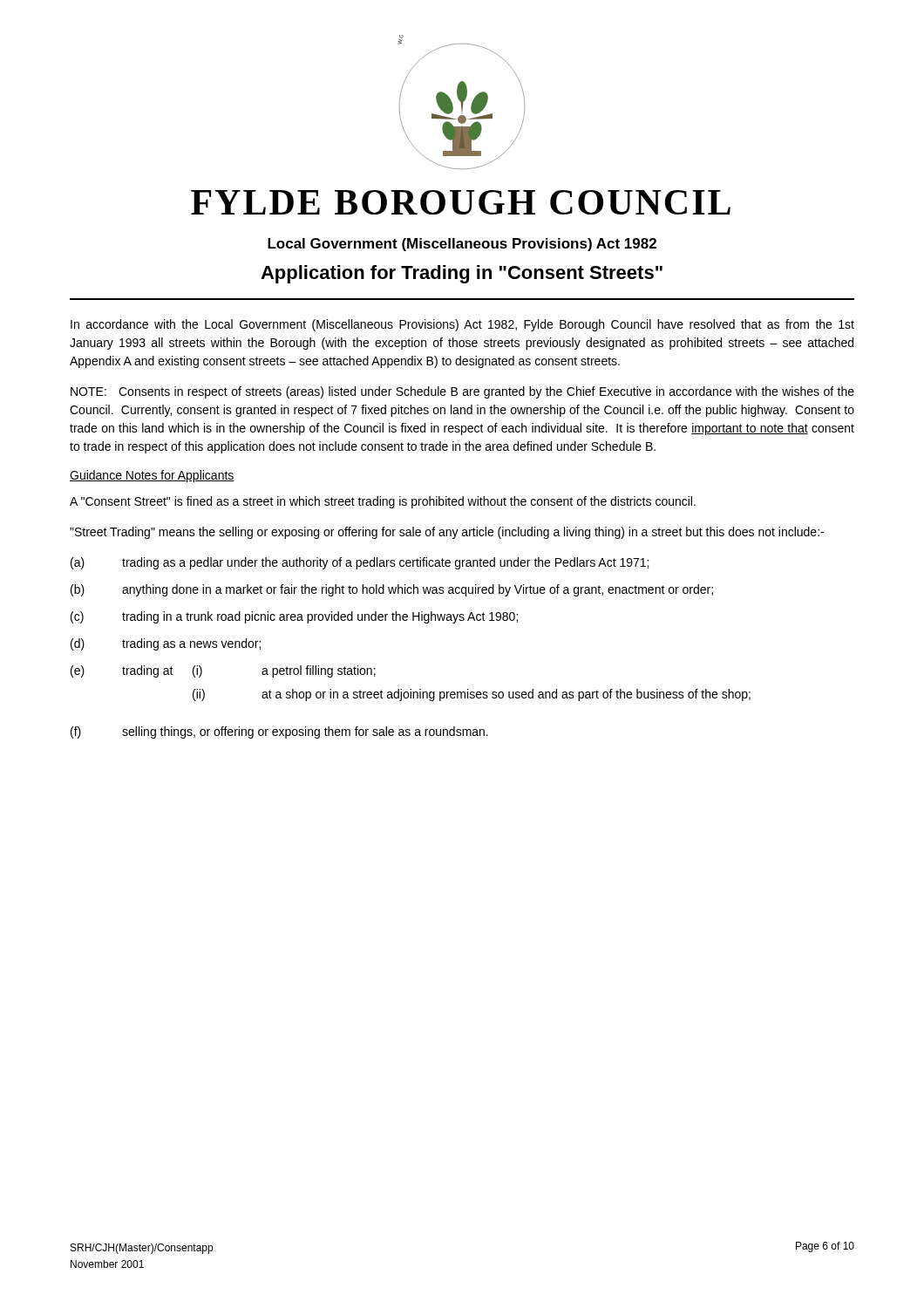
Task: Locate the block of text that opens with "NOTE: Consents in respect of"
Action: pos(462,419)
